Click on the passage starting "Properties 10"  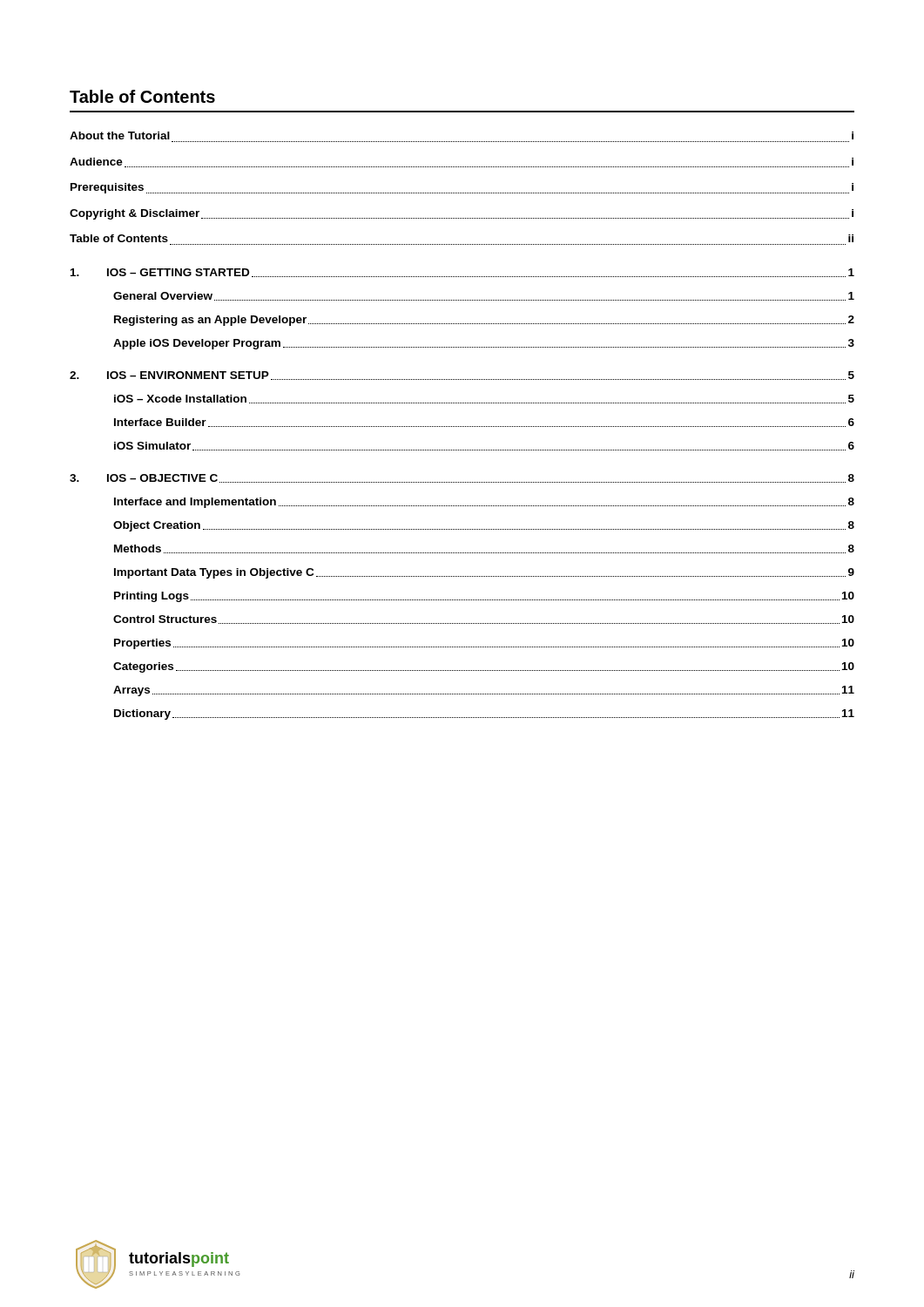(462, 642)
